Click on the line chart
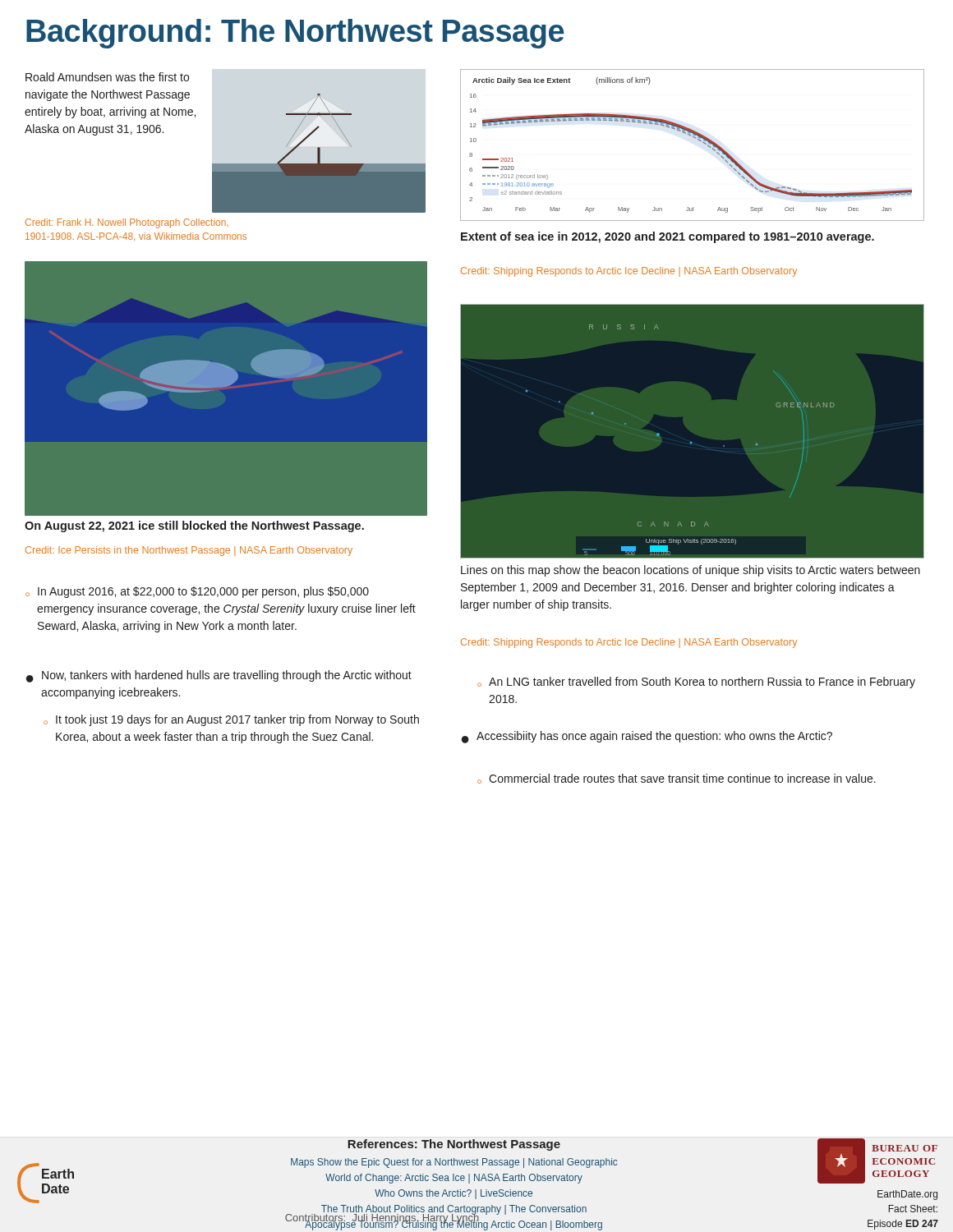 692,145
